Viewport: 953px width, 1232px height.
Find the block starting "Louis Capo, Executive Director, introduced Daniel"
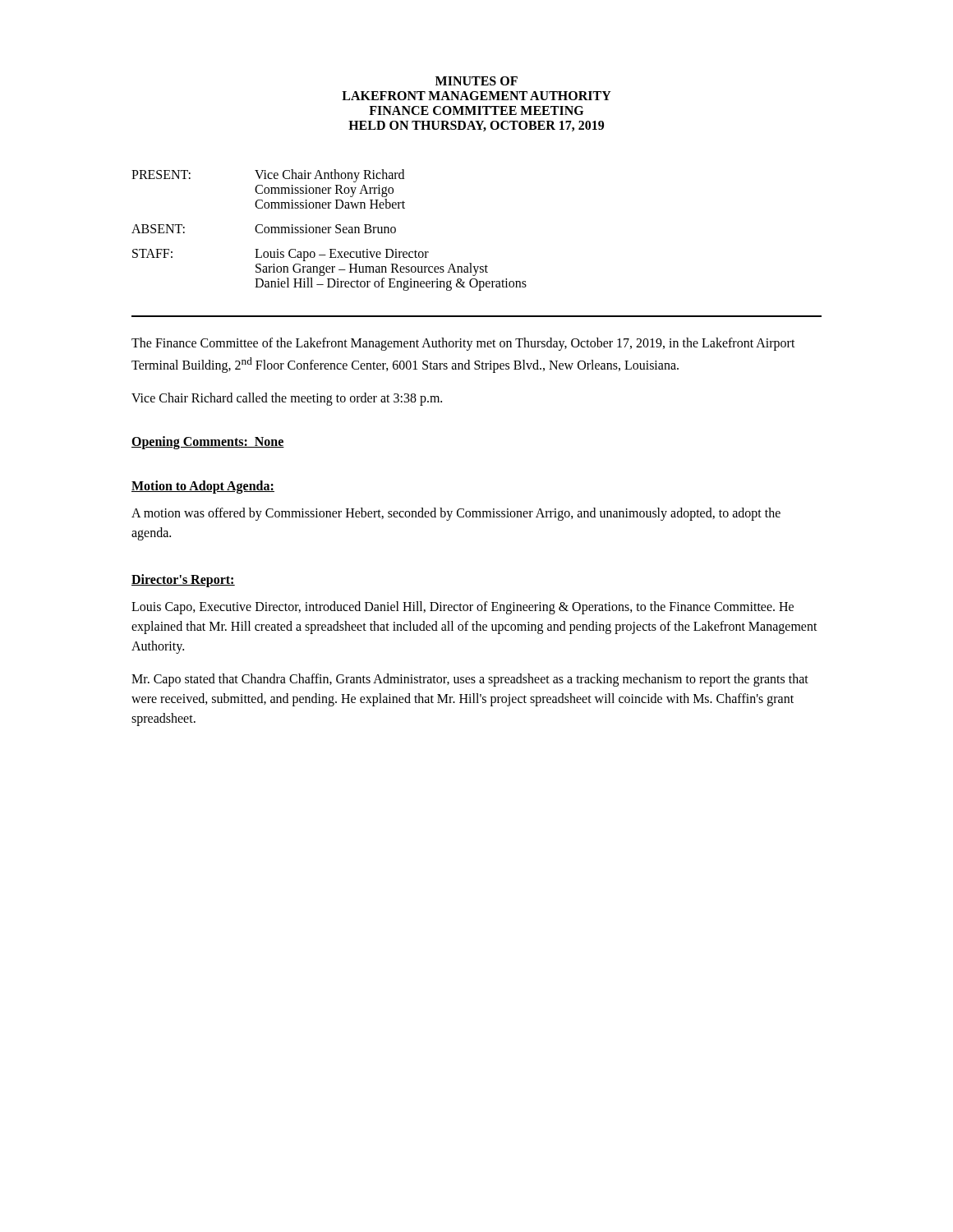point(474,627)
